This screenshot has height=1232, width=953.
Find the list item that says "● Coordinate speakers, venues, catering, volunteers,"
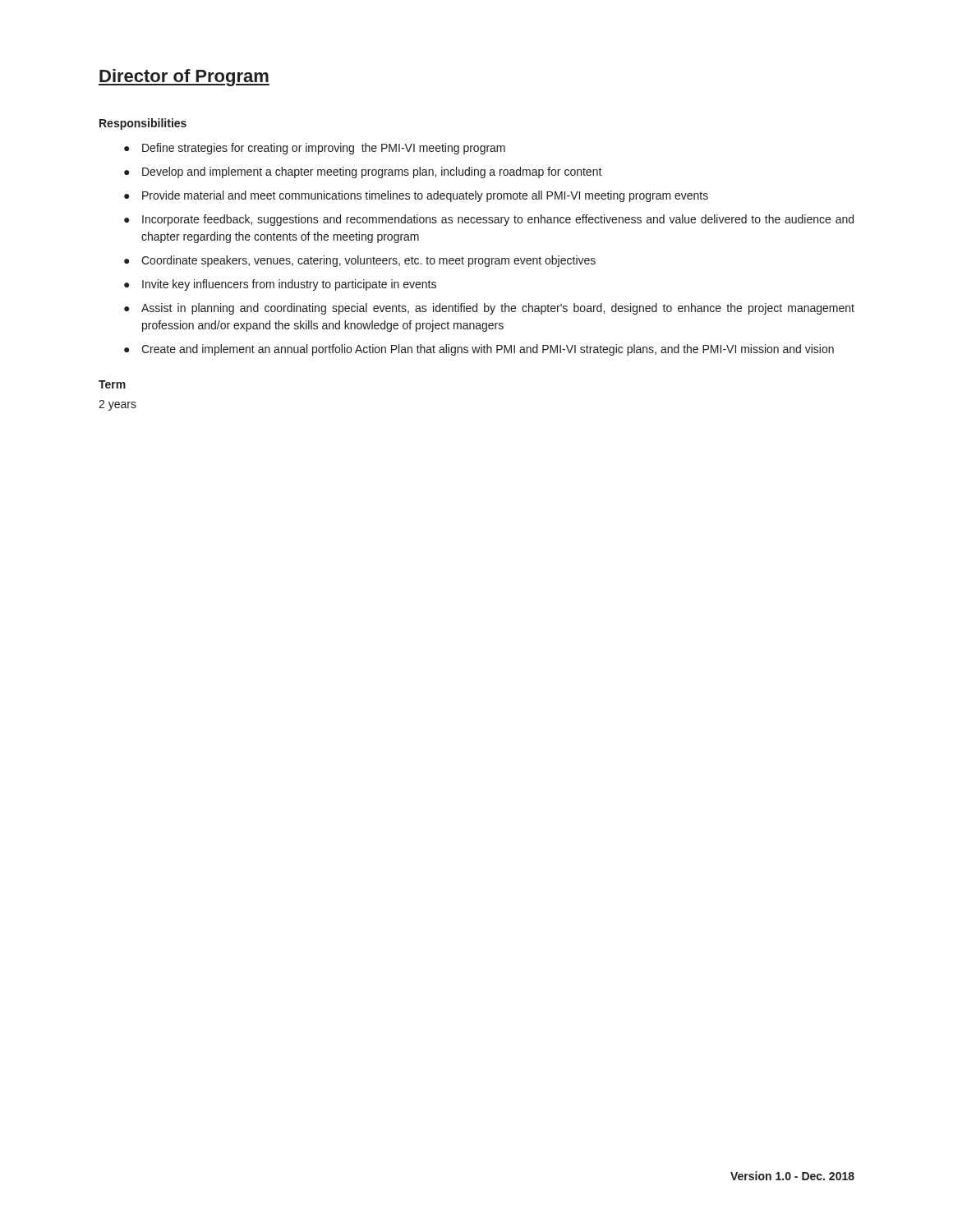tap(360, 261)
